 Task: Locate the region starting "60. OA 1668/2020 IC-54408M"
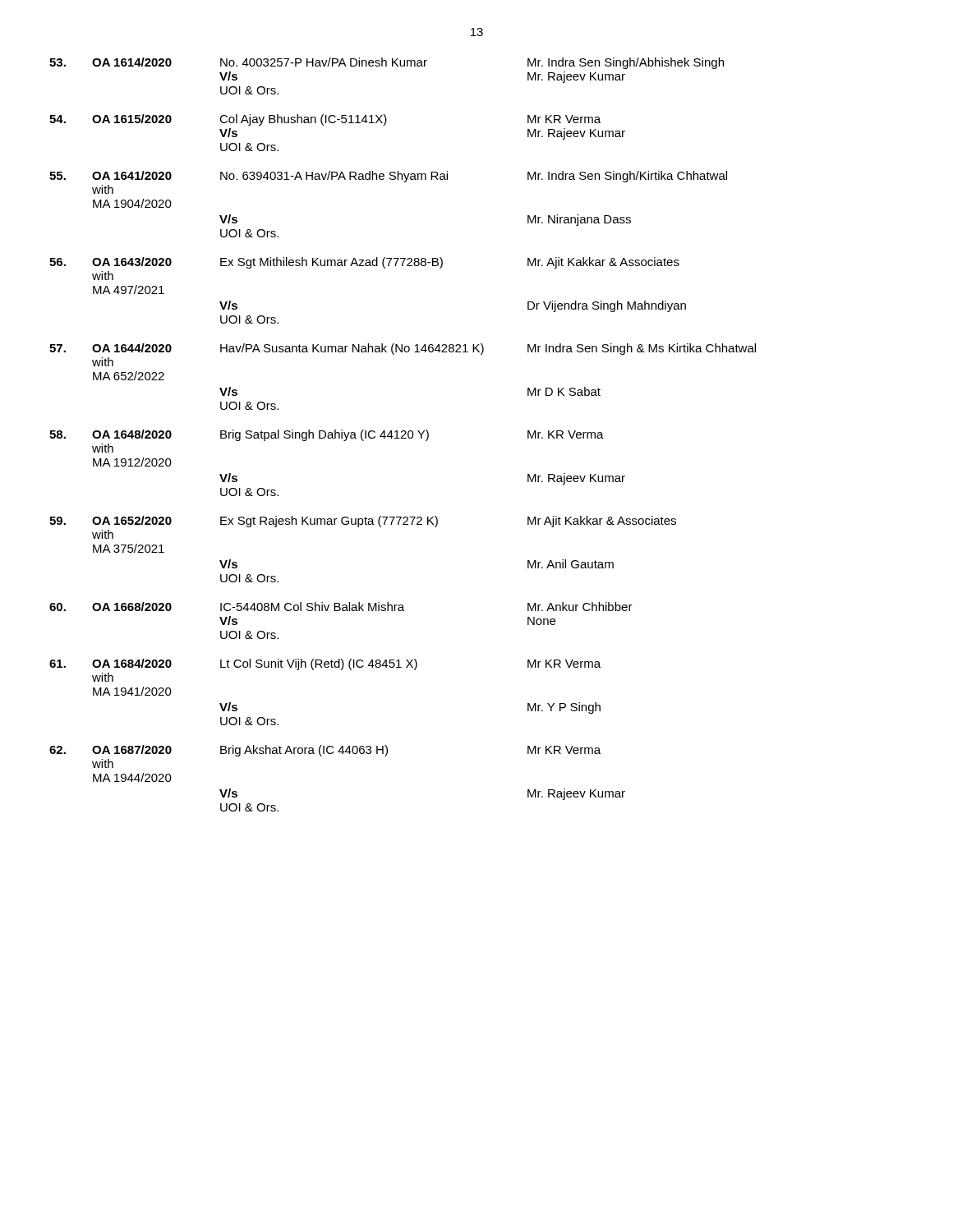point(341,607)
